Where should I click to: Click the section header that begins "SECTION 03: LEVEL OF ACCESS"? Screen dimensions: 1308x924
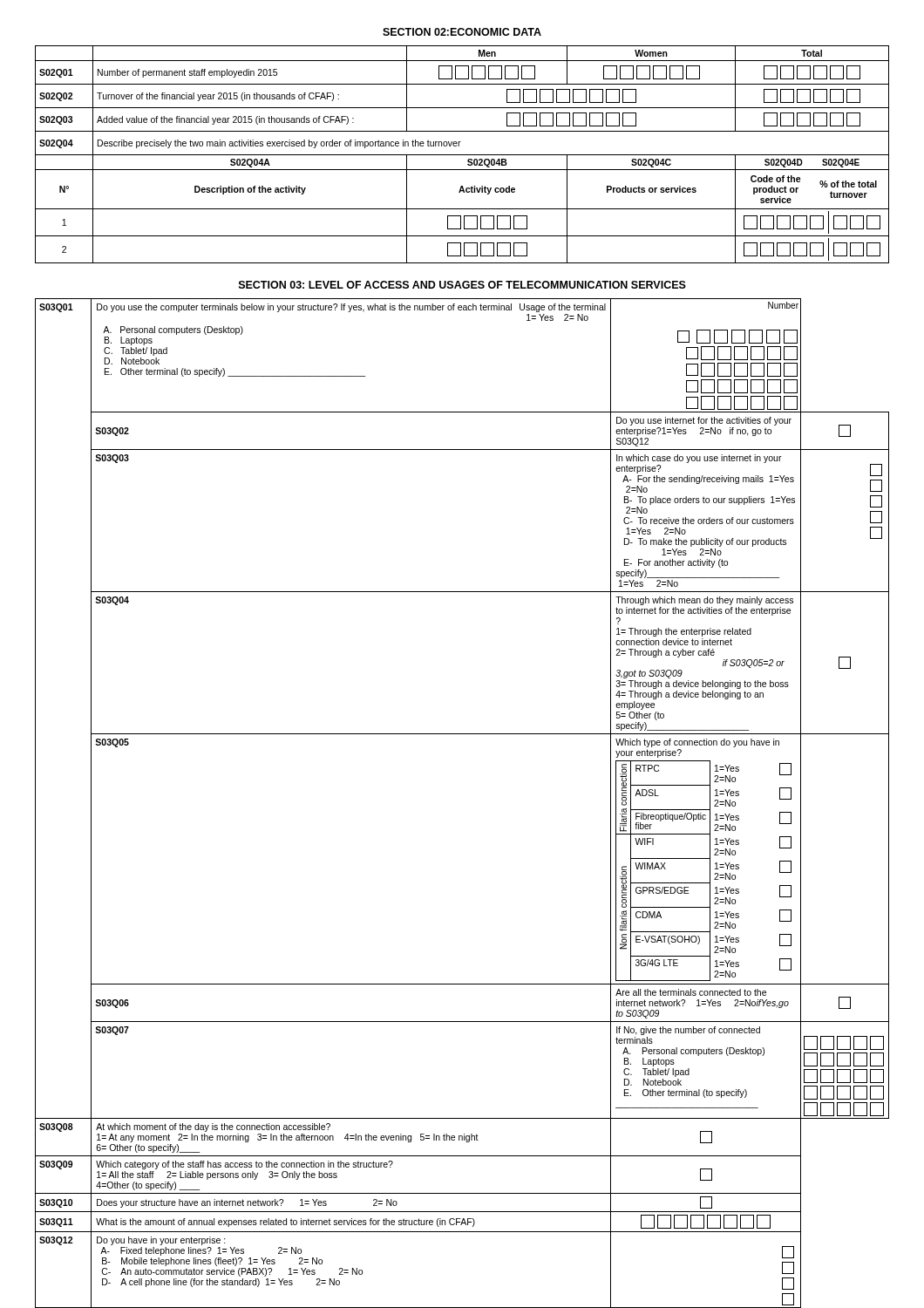(462, 285)
